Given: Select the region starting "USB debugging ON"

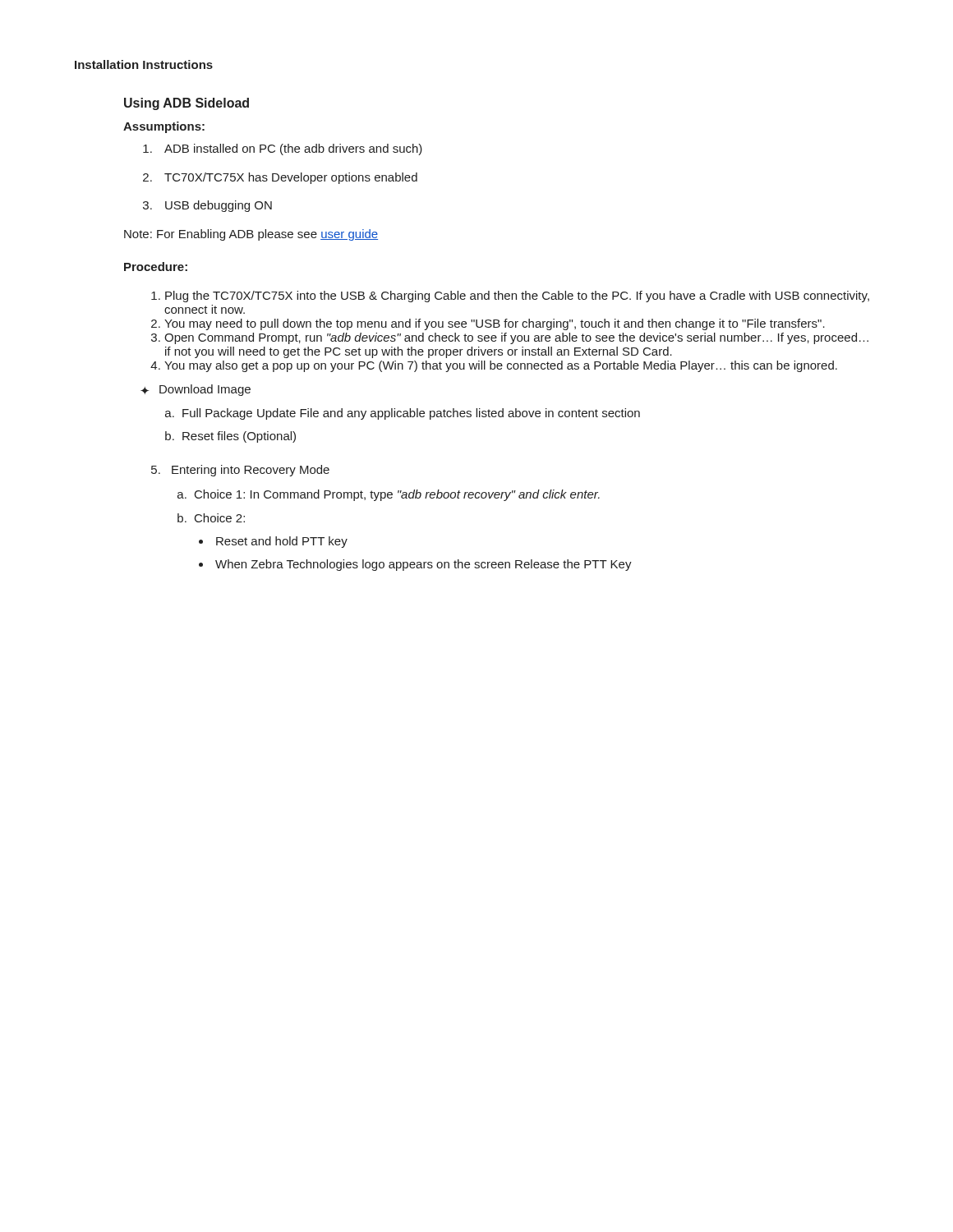Looking at the screenshot, I should [219, 206].
